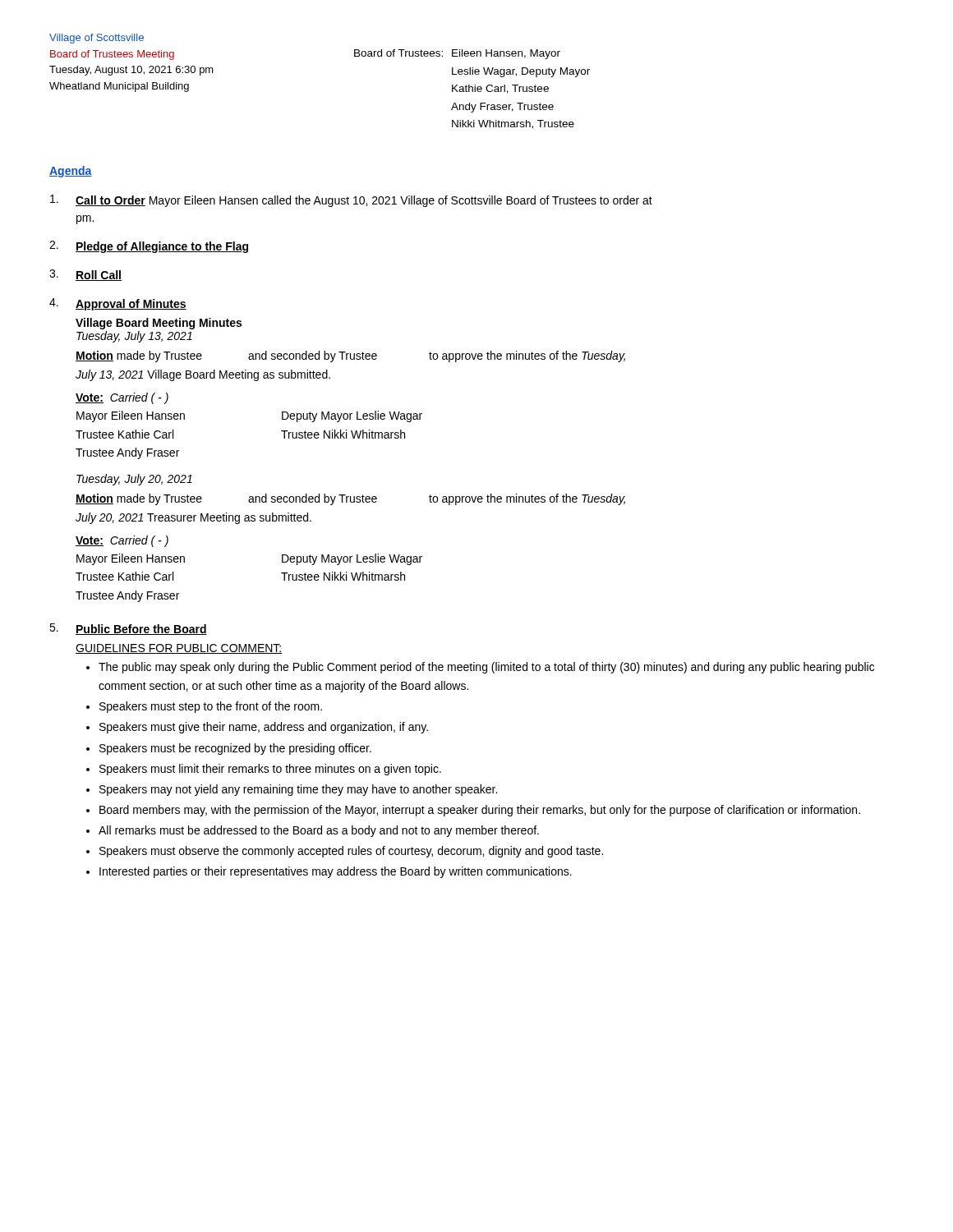Point to the region starting "Speakers must be recognized by the"
Screen dimensions: 1232x953
pos(235,748)
